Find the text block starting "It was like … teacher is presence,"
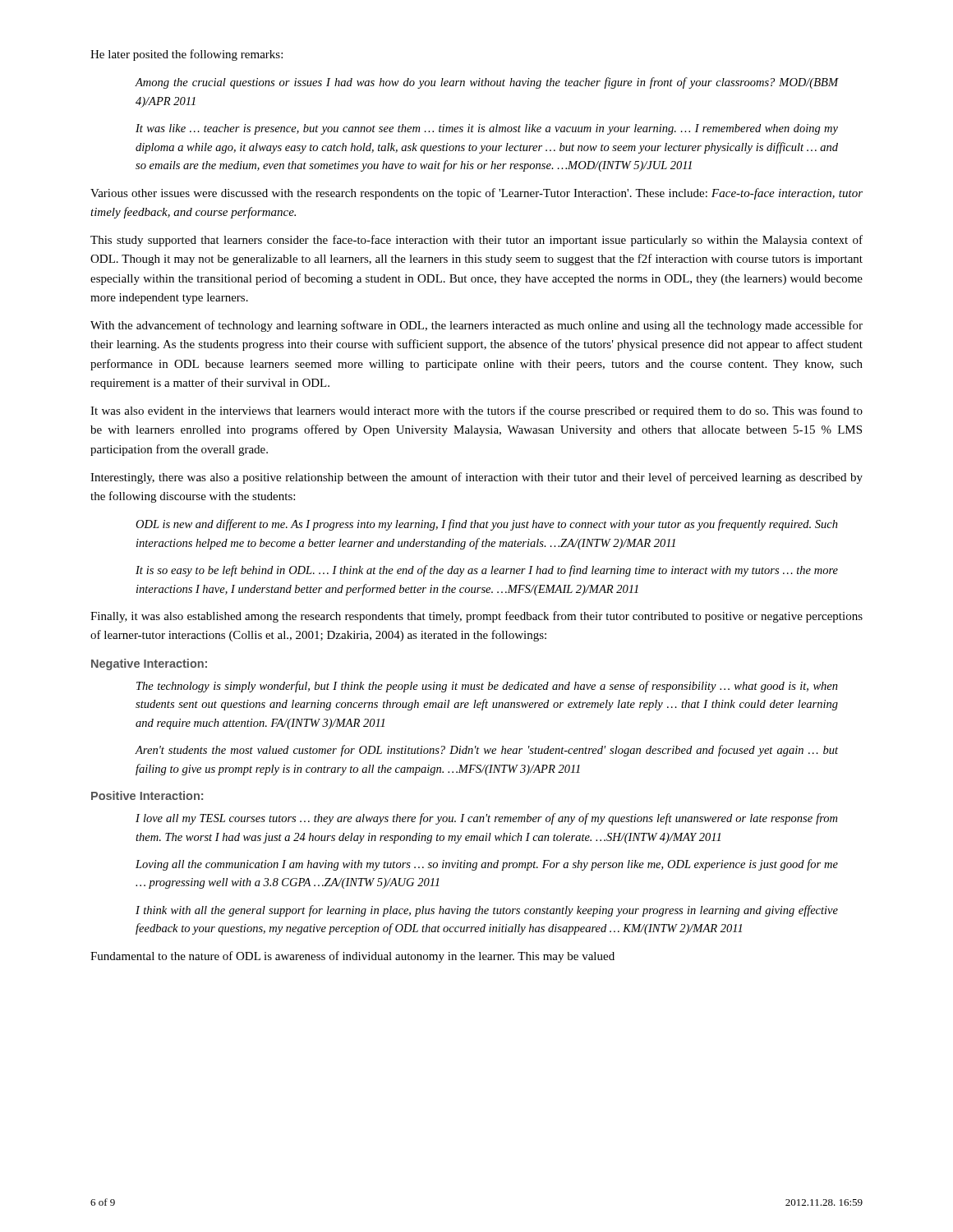 click(487, 147)
